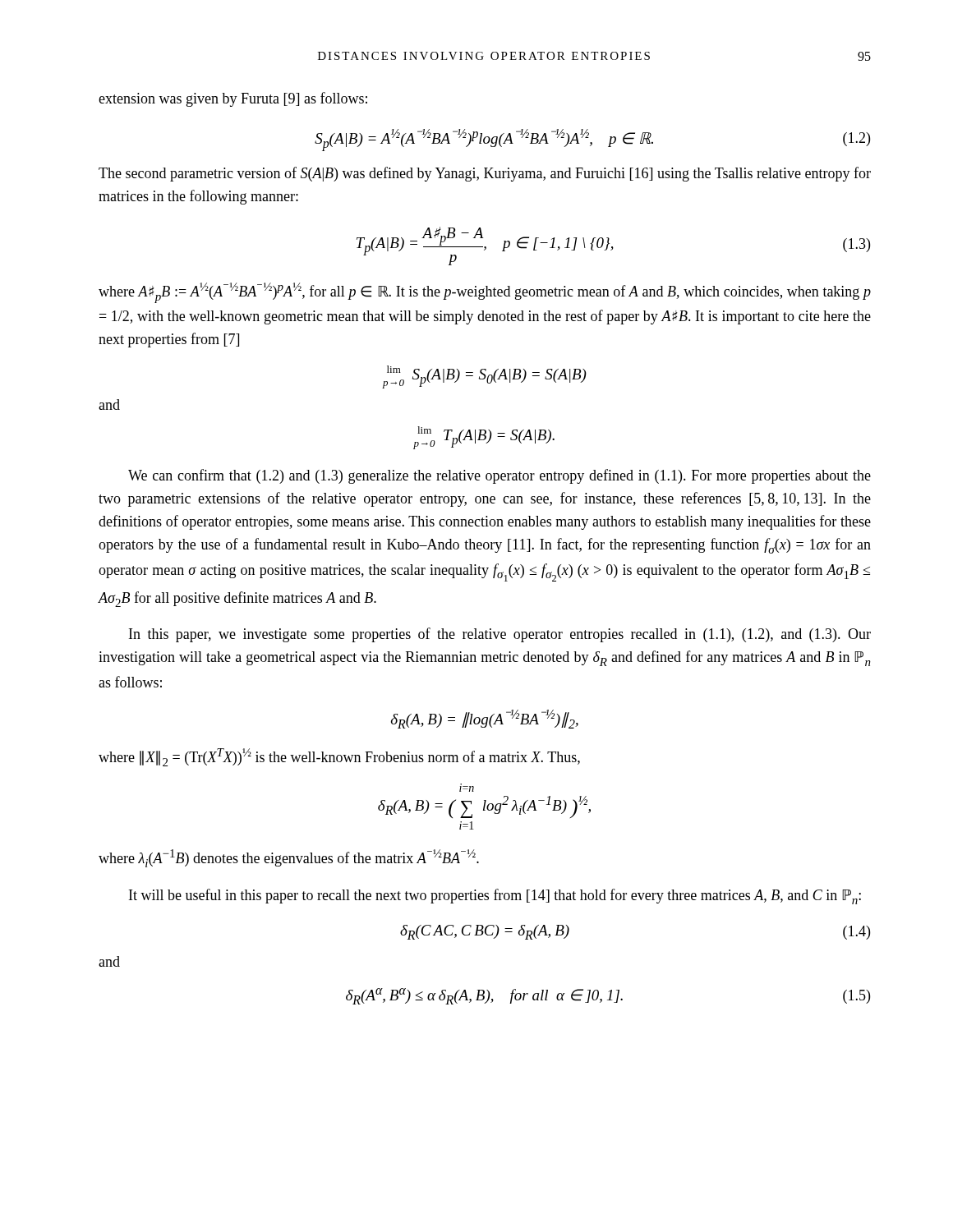Select the text block with the text "where ∥X∥2 = (Tr(XTX))½ is the well-known Frobenius"
The width and height of the screenshot is (953, 1232).
point(485,758)
